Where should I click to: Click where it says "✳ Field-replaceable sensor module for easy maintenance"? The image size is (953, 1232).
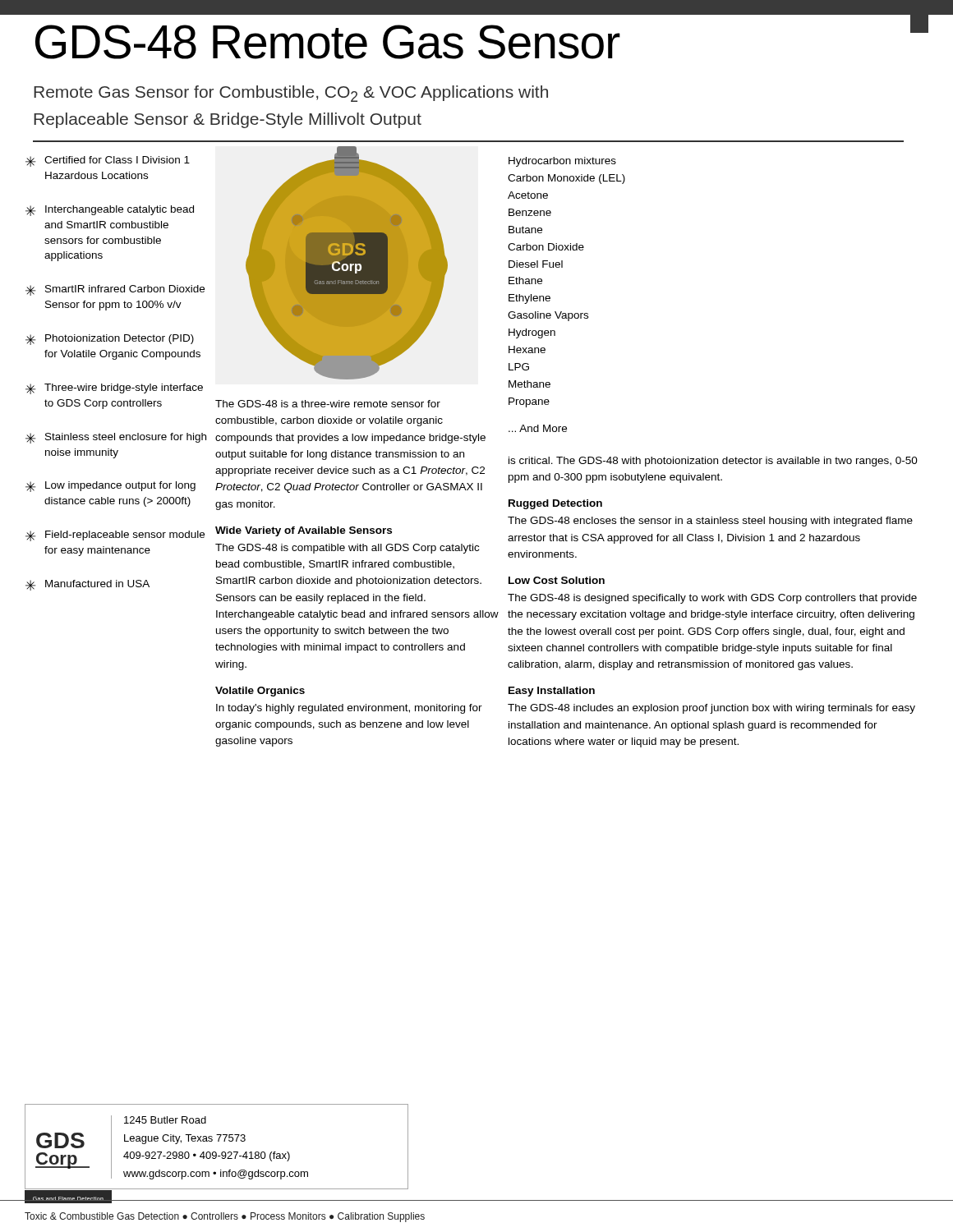117,543
